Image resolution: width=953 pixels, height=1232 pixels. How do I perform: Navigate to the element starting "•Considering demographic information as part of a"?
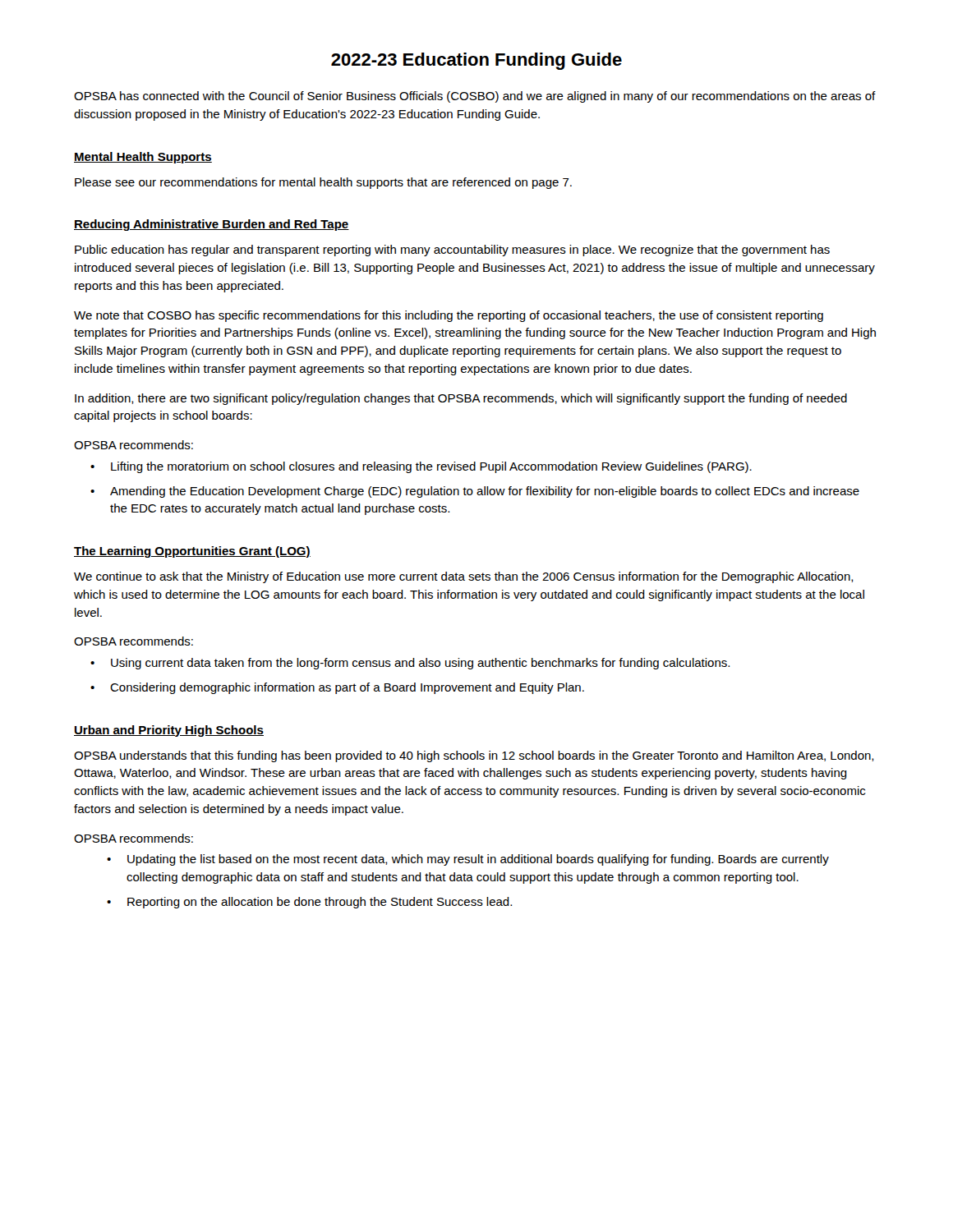338,687
